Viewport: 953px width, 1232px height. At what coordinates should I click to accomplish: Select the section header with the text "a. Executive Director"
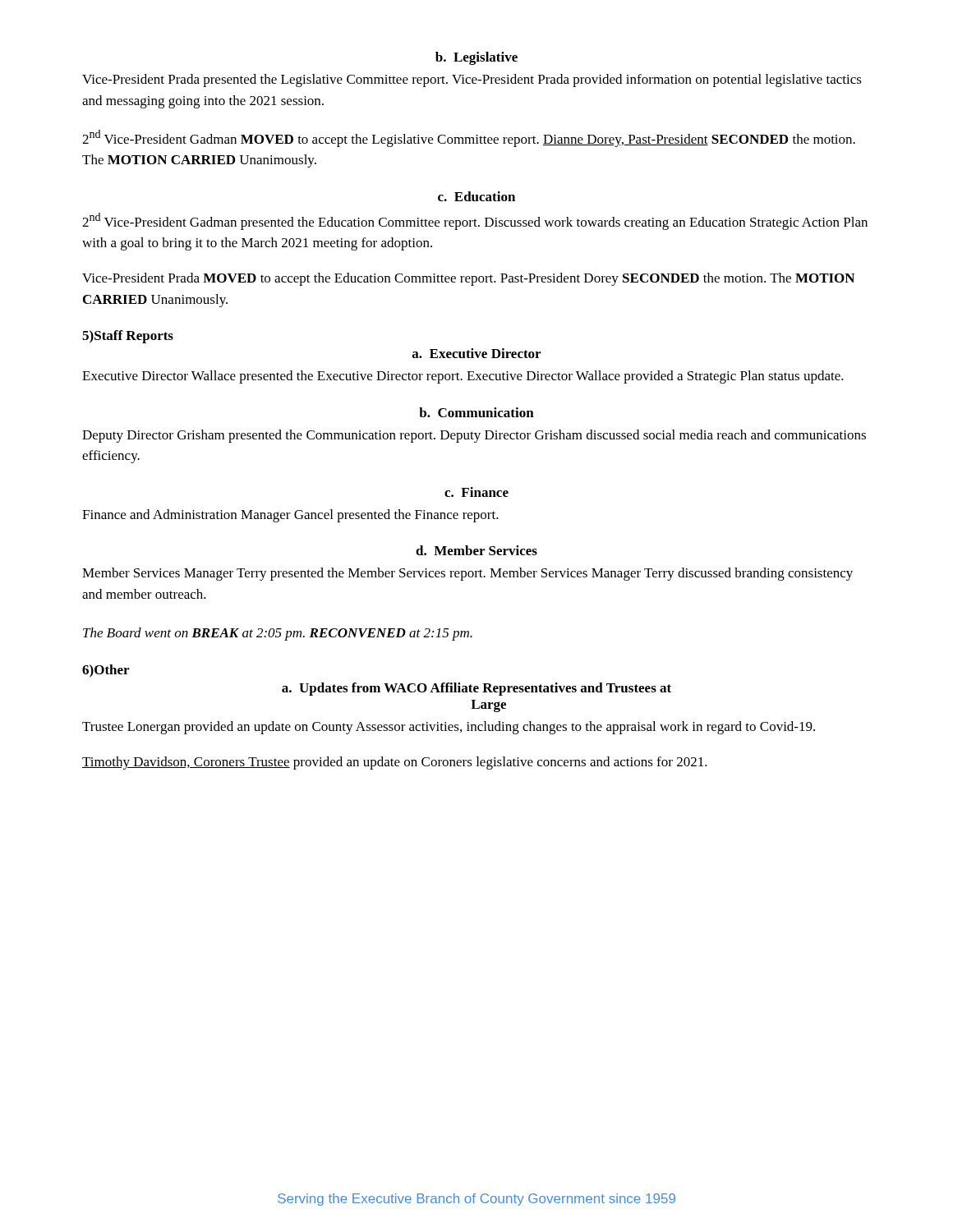point(476,354)
